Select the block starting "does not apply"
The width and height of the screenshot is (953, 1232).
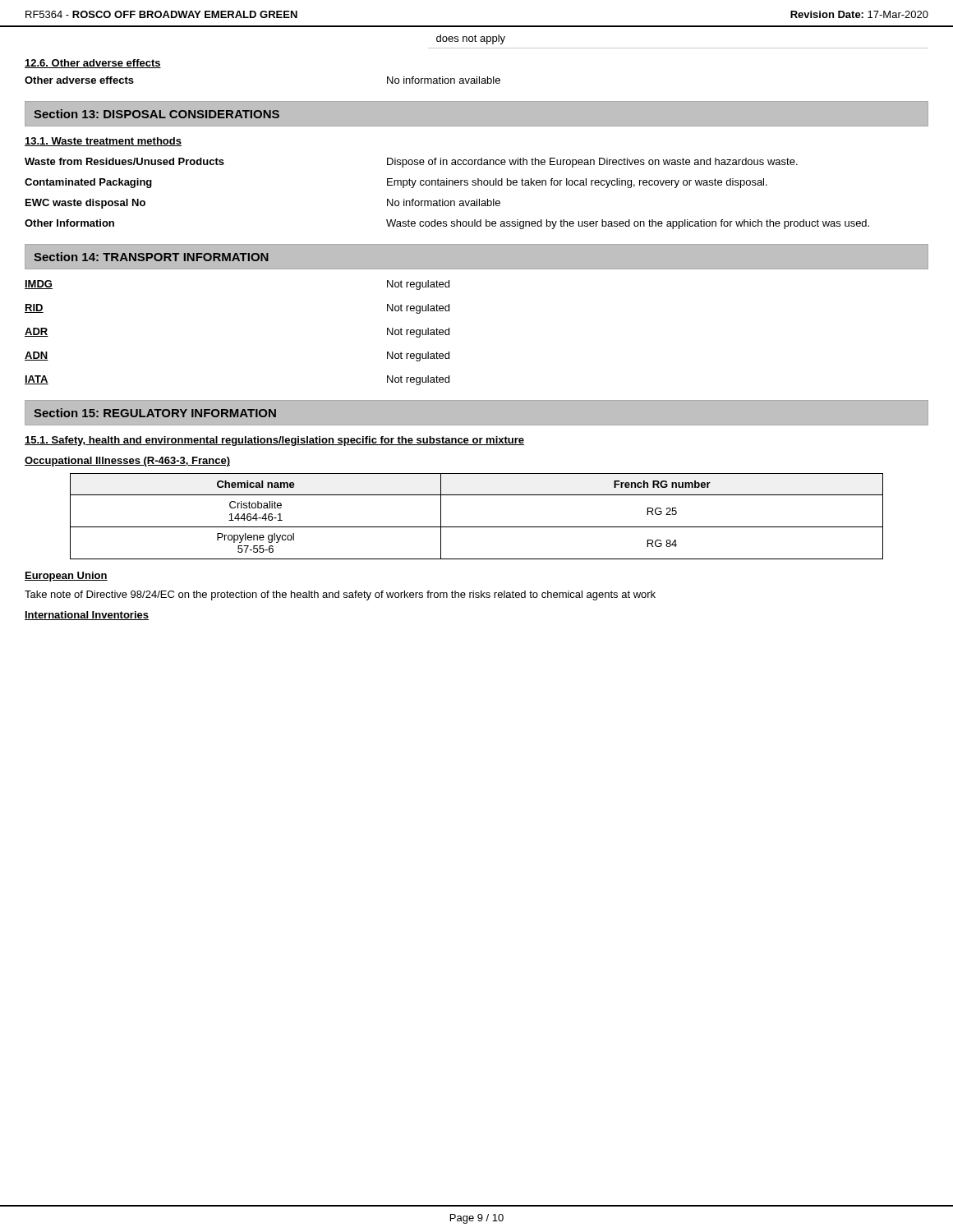pyautogui.click(x=476, y=40)
